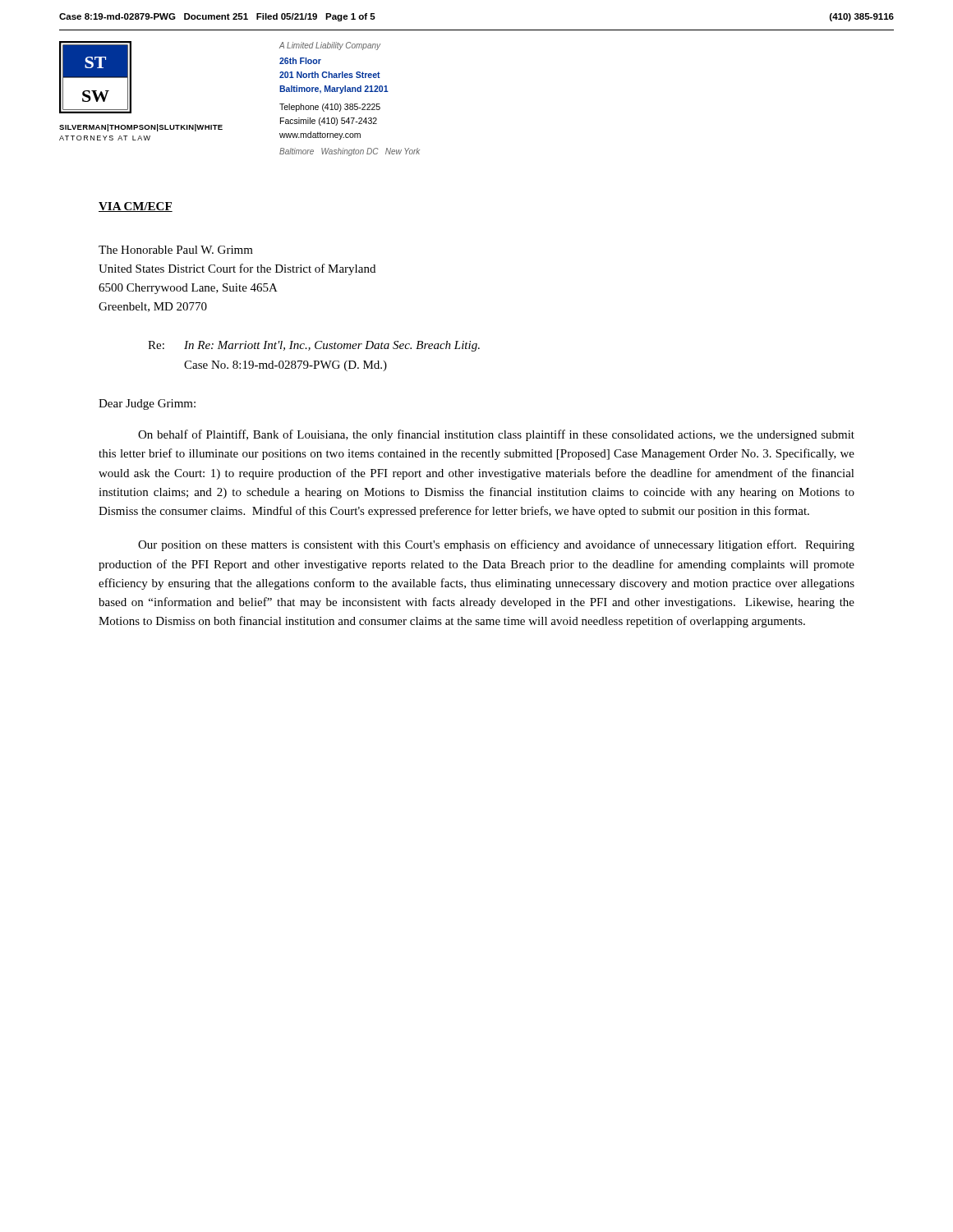Locate the section header that reads "VIA CM/ECF"
This screenshot has width=953, height=1232.
point(135,206)
